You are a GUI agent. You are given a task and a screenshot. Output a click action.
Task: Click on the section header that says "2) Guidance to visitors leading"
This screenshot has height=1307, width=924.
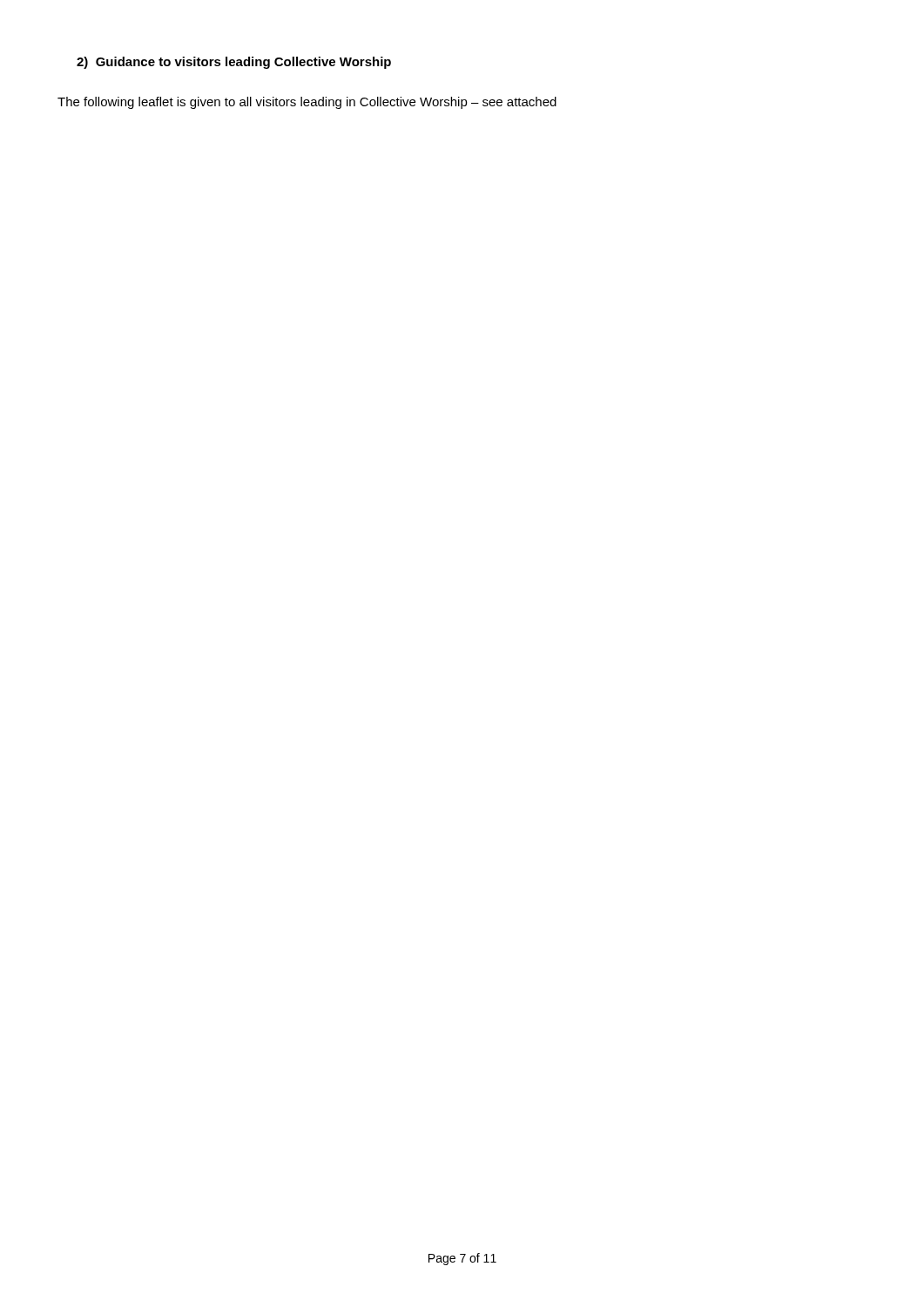pyautogui.click(x=234, y=61)
